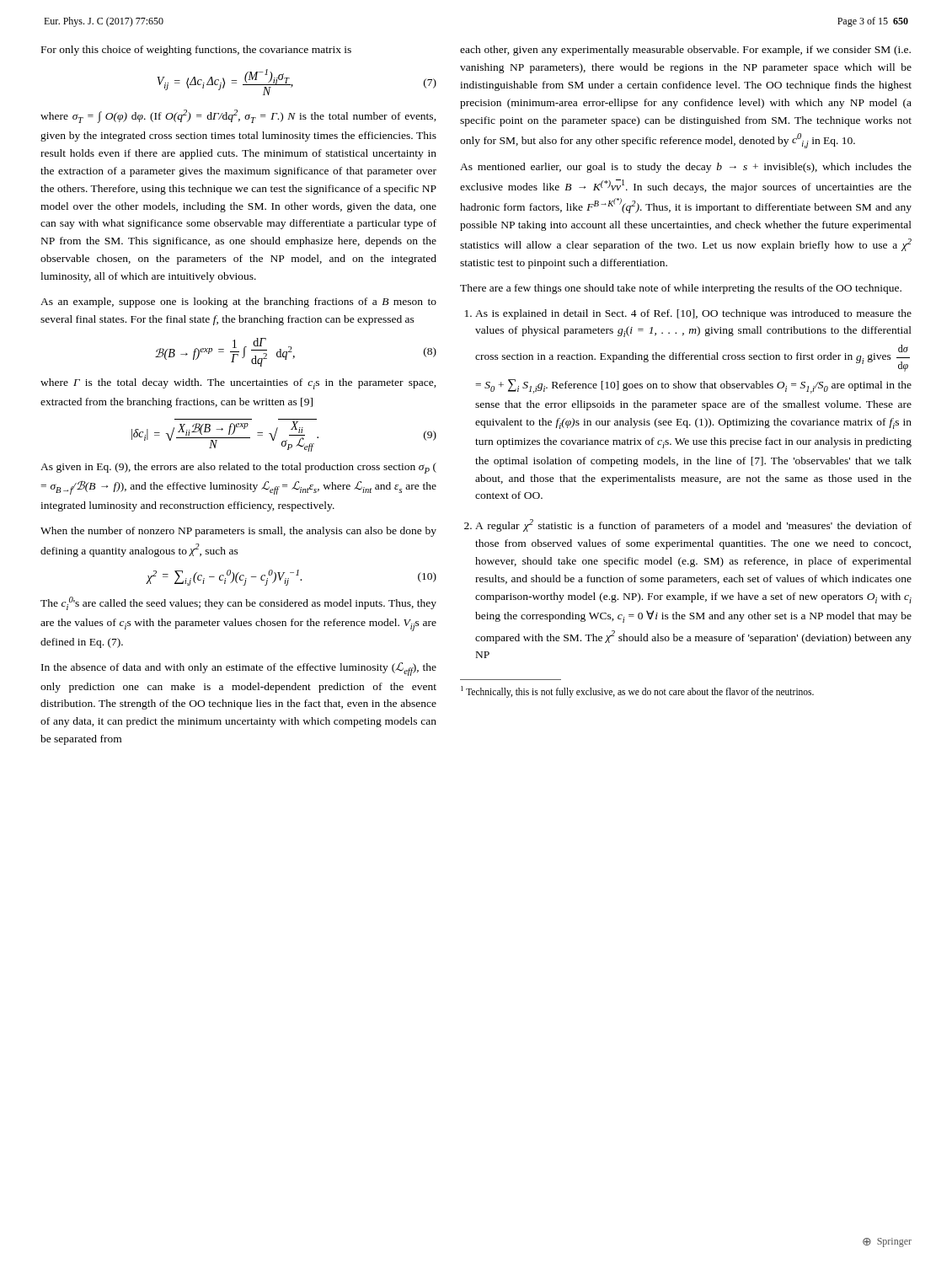Locate the block of text that opens with "where Γ is"
Image resolution: width=952 pixels, height=1264 pixels.
tap(238, 392)
